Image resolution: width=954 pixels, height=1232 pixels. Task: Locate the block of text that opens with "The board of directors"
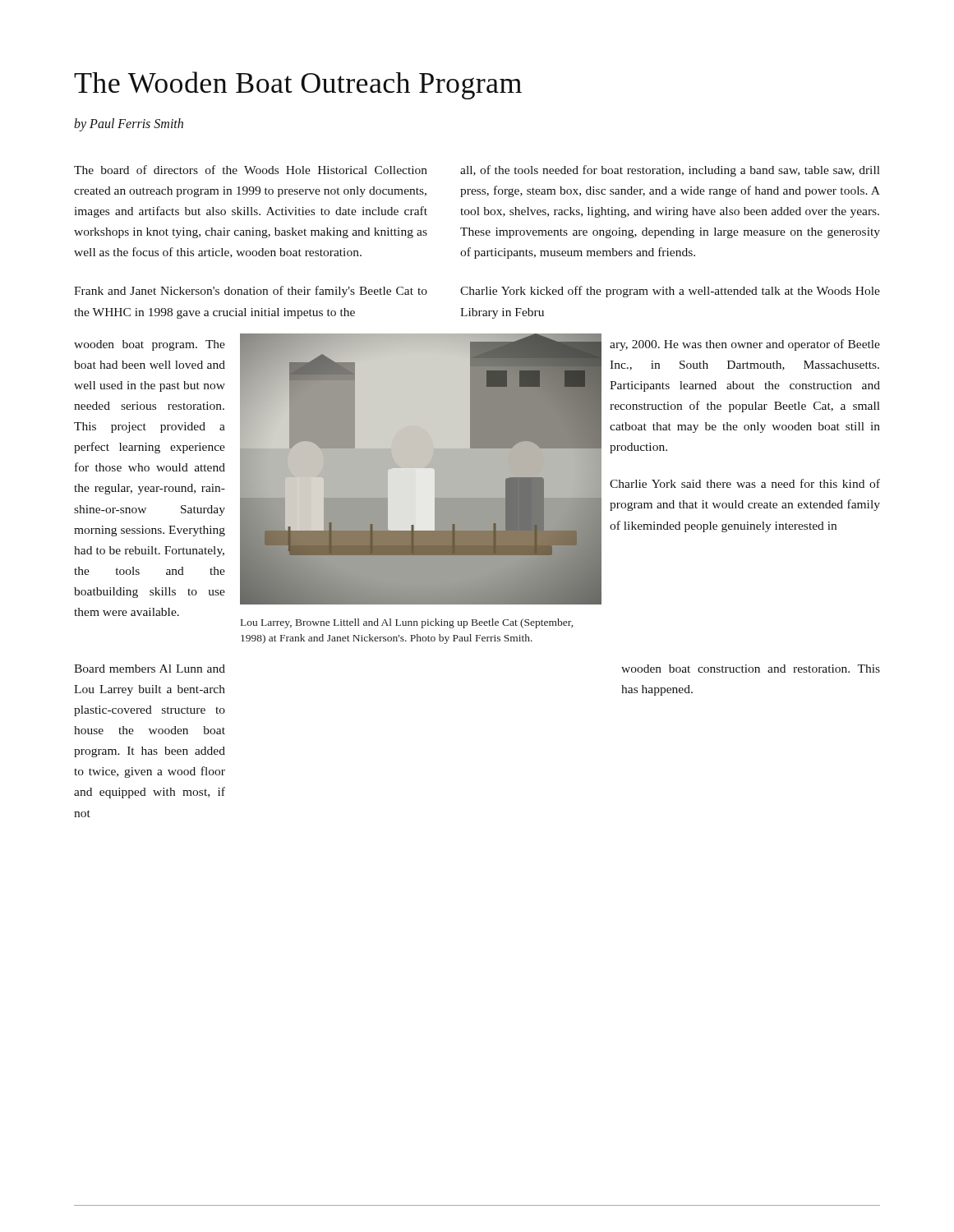click(x=251, y=211)
